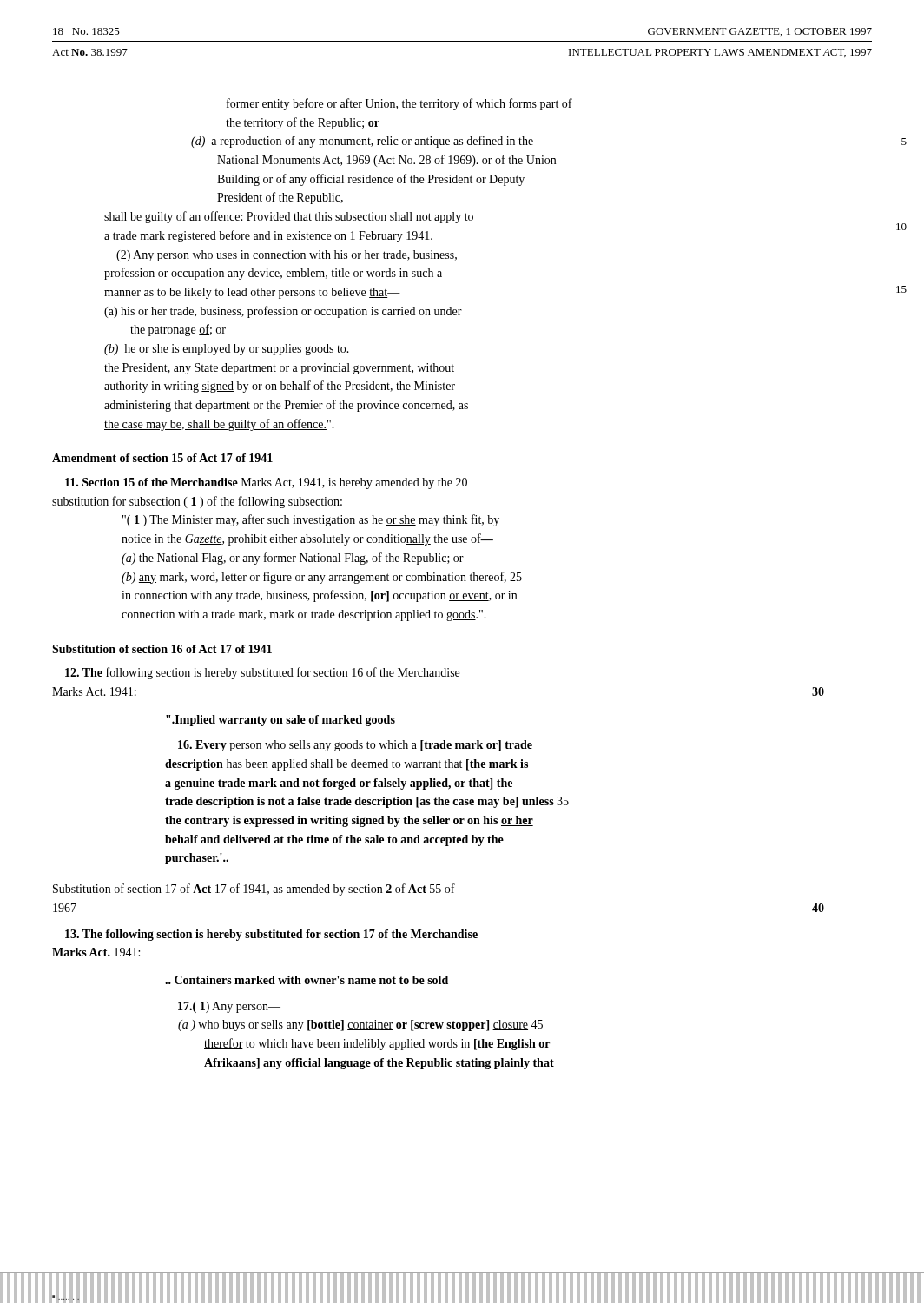924x1303 pixels.
Task: Navigate to the text block starting "the President, any State department"
Action: pos(464,396)
